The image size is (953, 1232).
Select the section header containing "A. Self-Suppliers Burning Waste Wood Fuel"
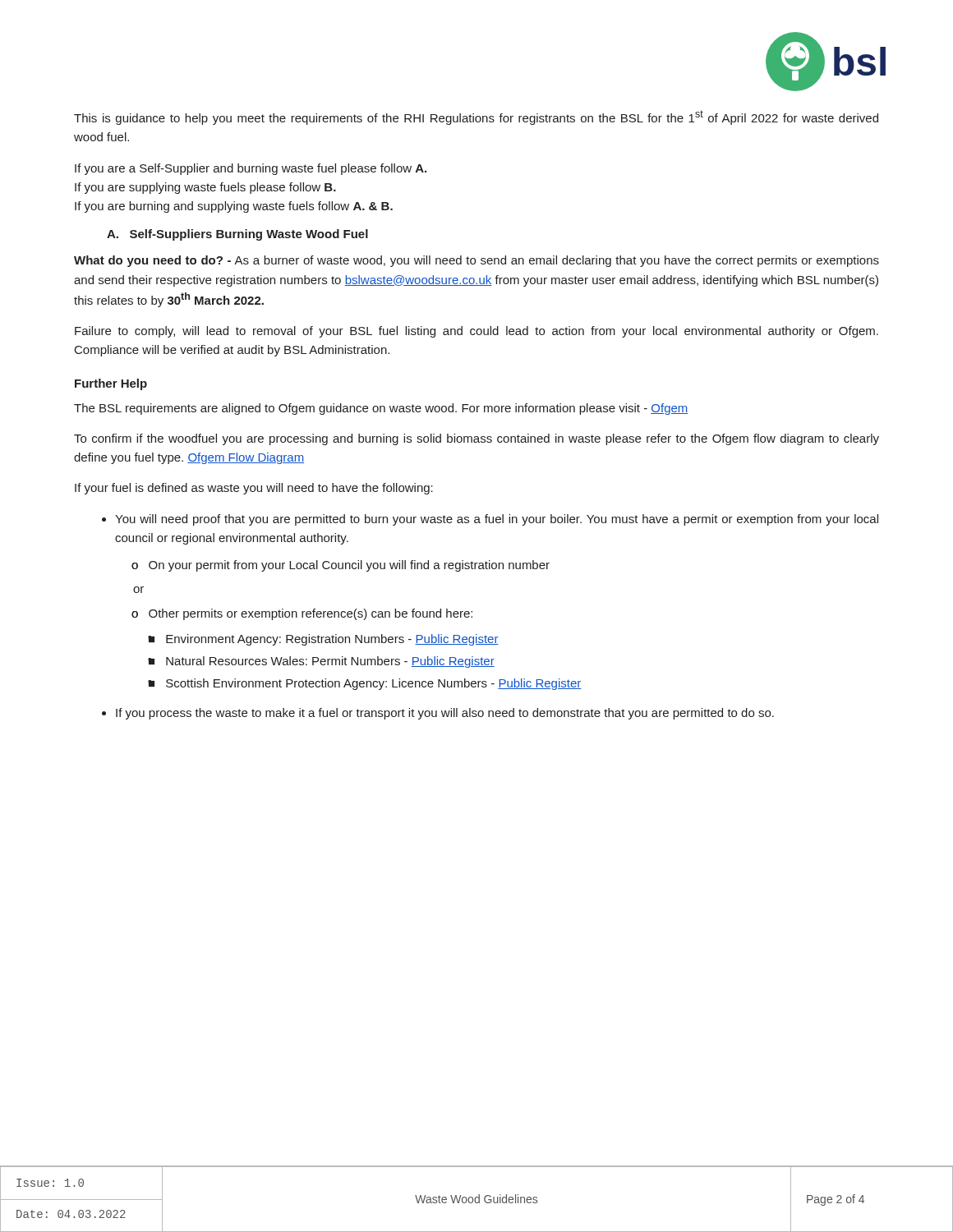tap(238, 234)
